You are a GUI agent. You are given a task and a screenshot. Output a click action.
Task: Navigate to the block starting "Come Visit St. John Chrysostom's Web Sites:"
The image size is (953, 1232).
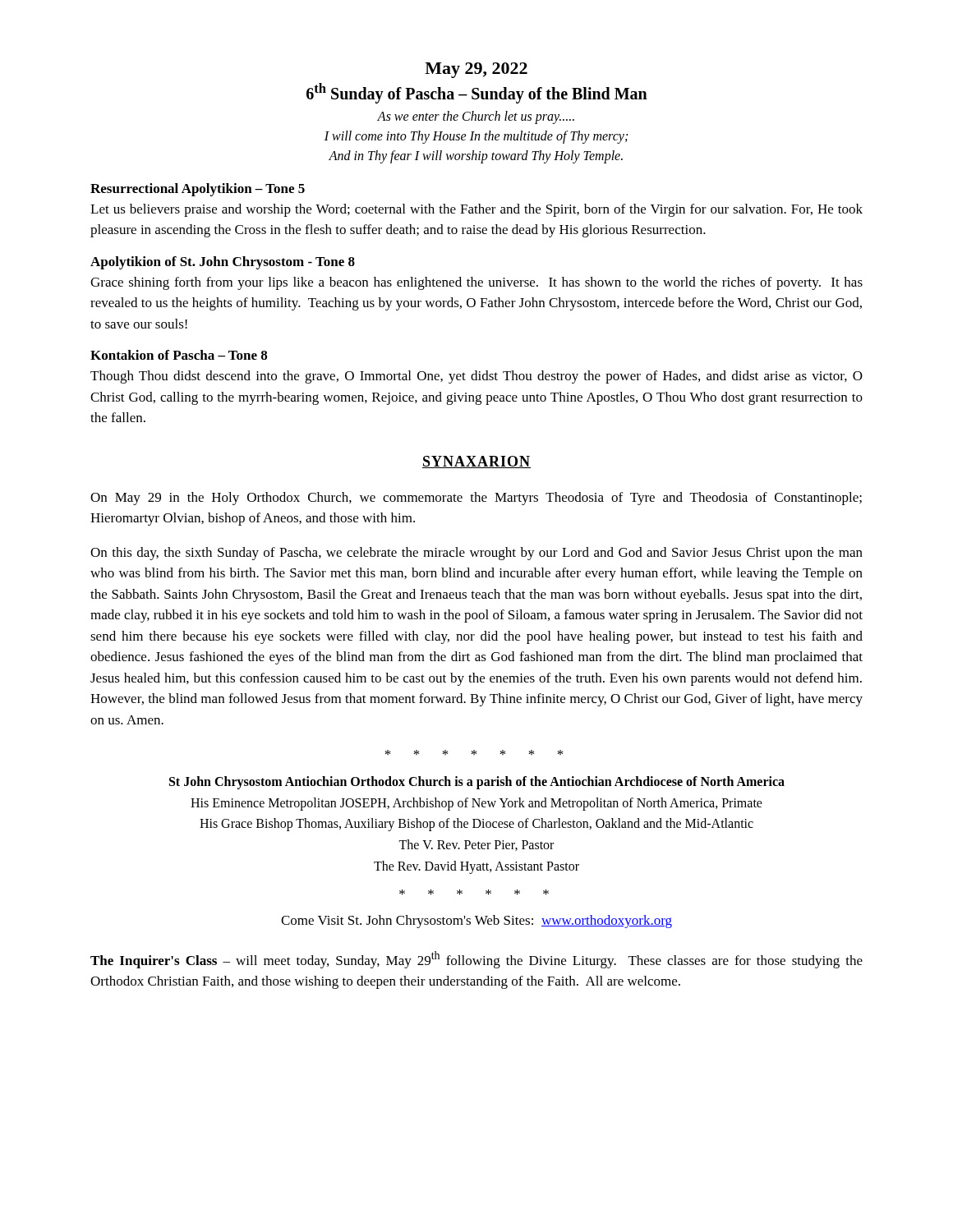[476, 920]
